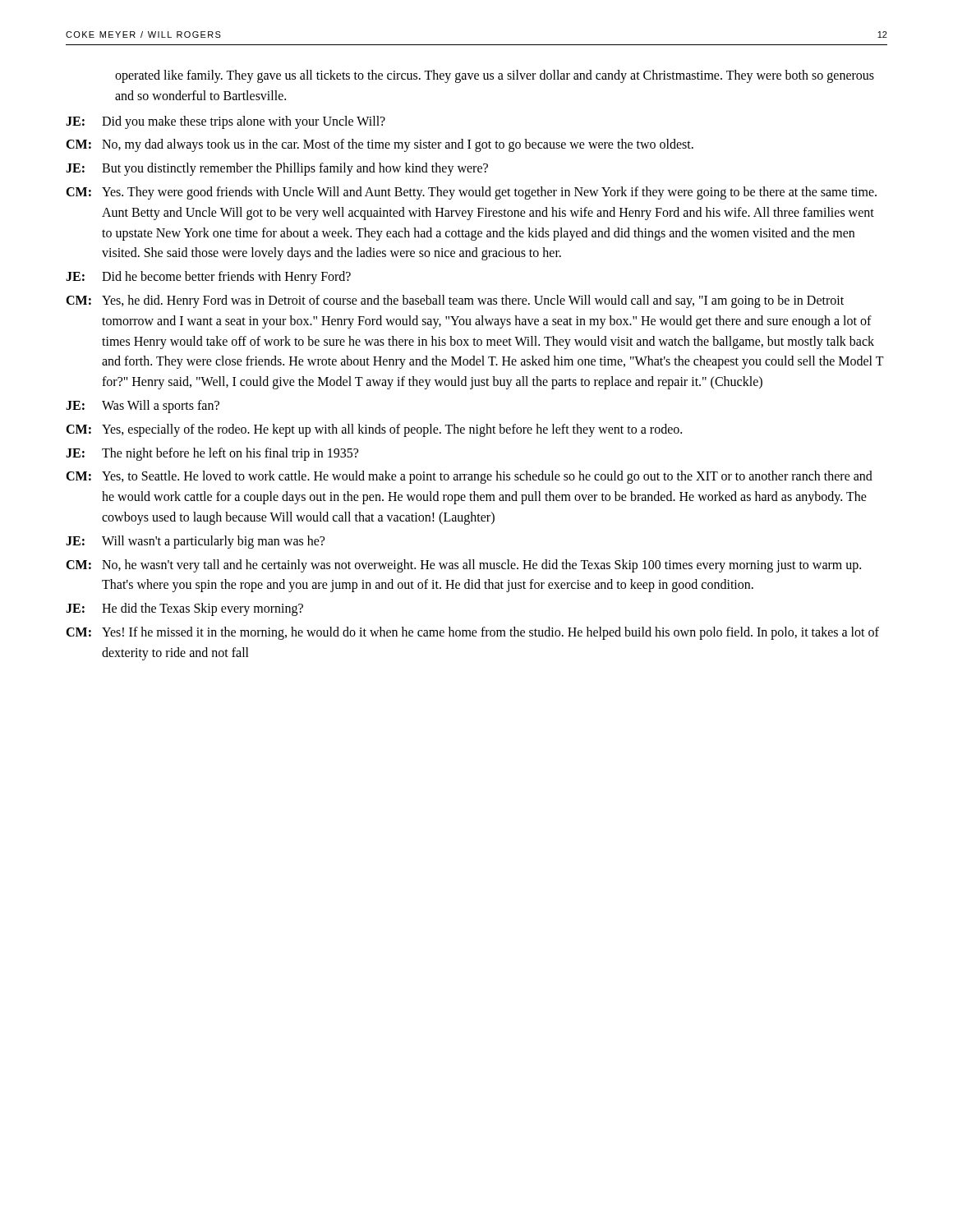This screenshot has height=1232, width=953.
Task: Locate the list item with the text "JE: The night before he left"
Action: coord(212,454)
